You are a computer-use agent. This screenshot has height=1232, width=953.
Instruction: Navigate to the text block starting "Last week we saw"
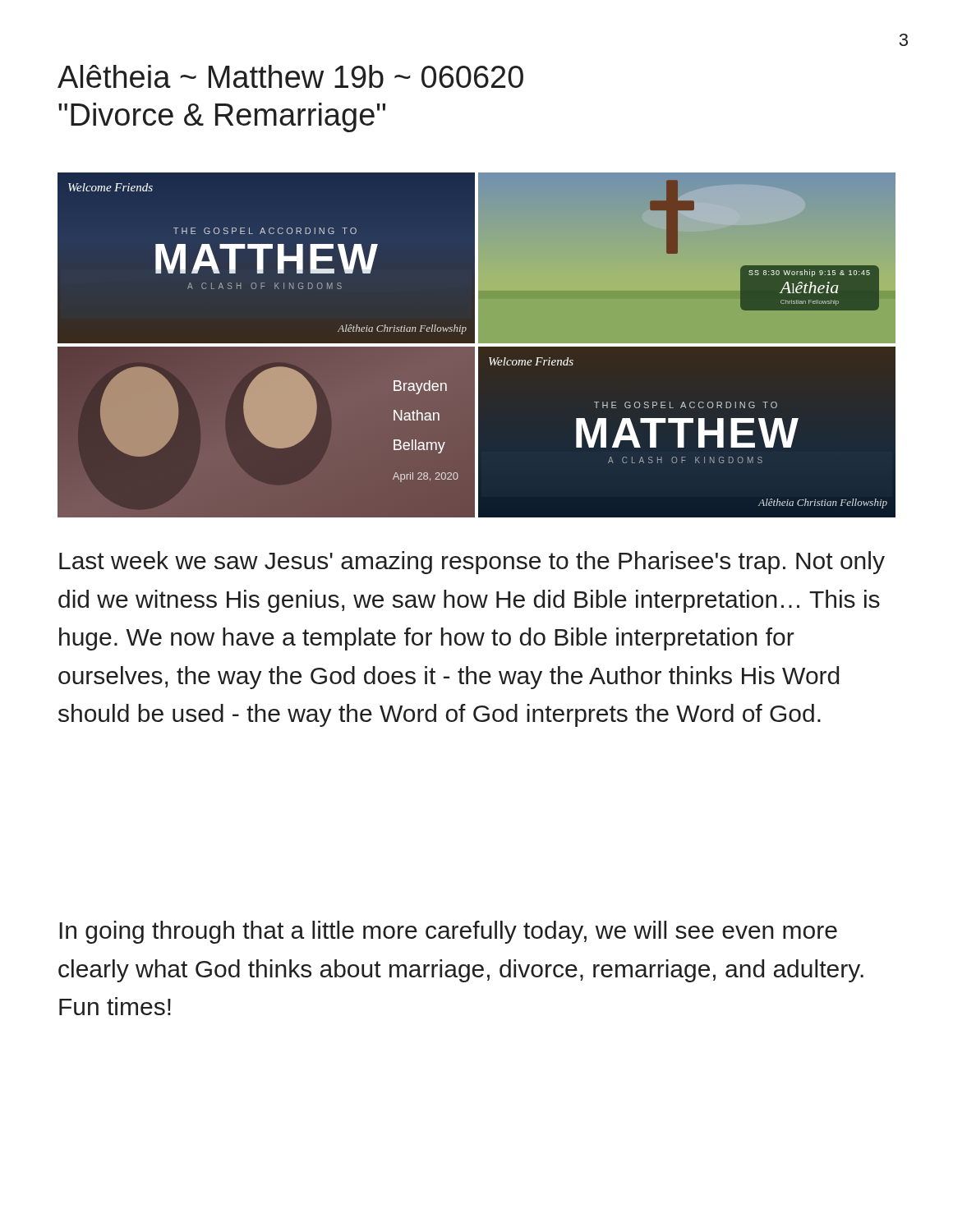(x=471, y=637)
